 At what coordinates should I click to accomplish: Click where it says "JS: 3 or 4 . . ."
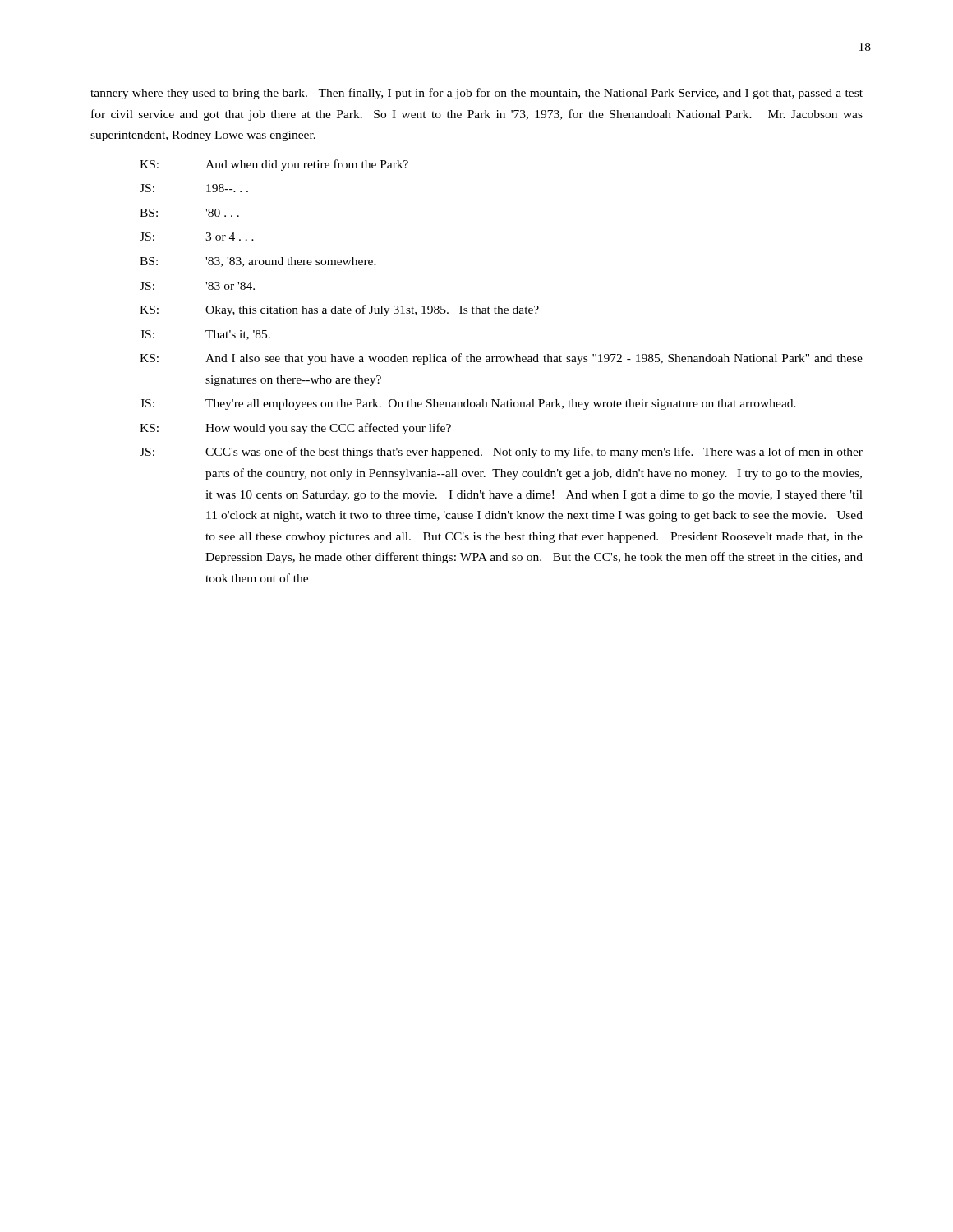148,236
